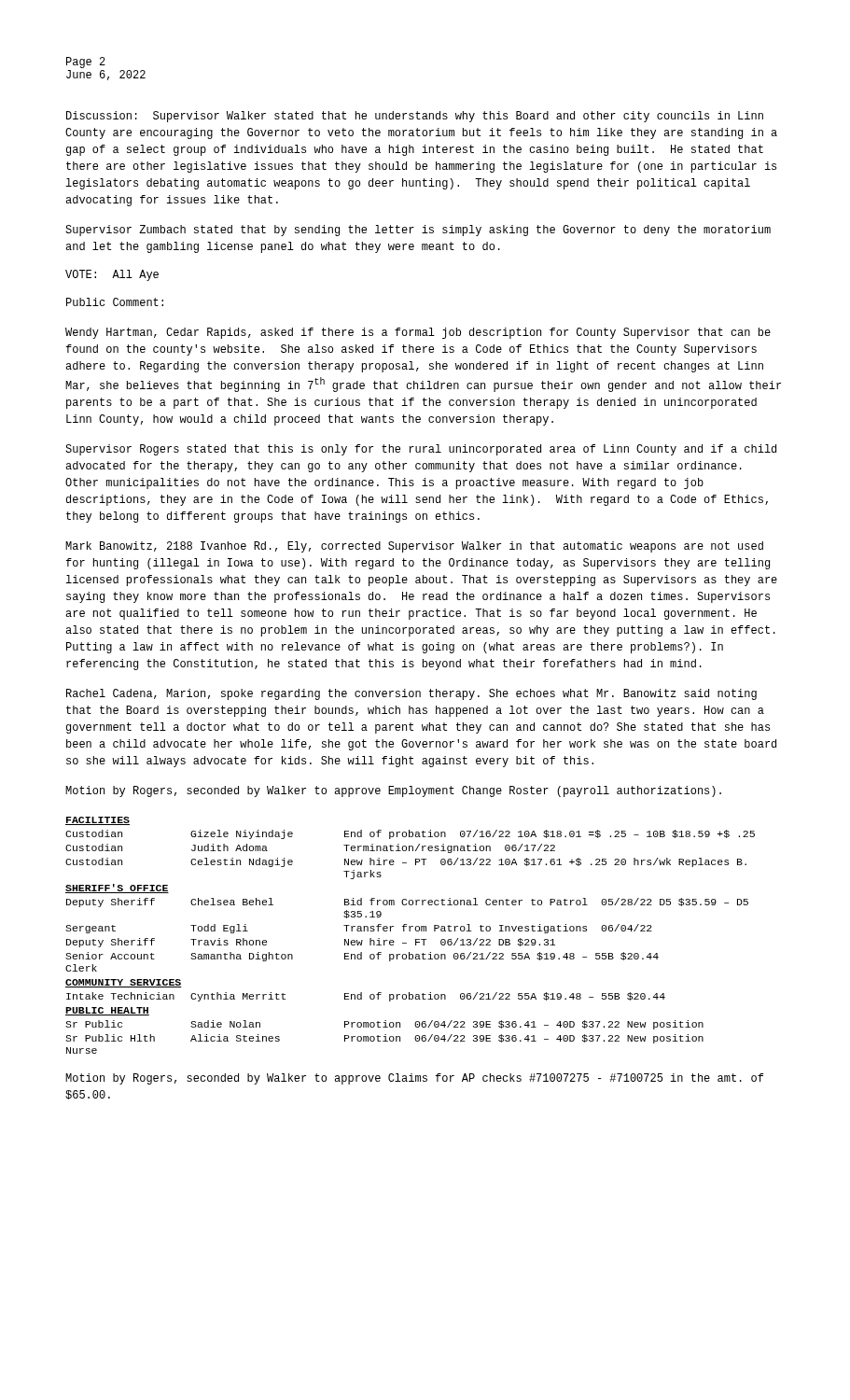Select the text block that reads "Mark Banowitz, 2188"
Image resolution: width=850 pixels, height=1400 pixels.
point(421,606)
